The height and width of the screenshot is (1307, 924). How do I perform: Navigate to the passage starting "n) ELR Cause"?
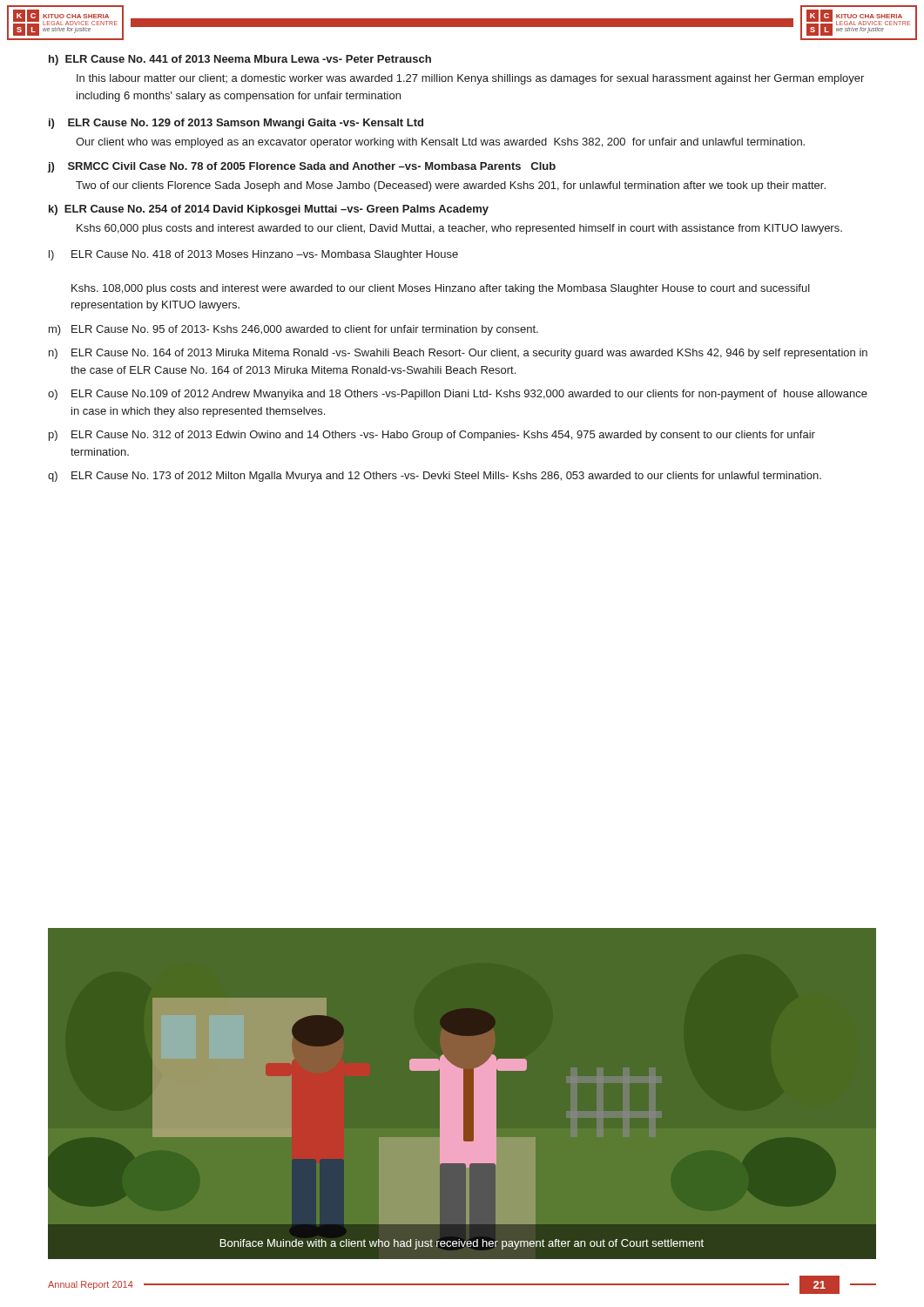point(462,361)
